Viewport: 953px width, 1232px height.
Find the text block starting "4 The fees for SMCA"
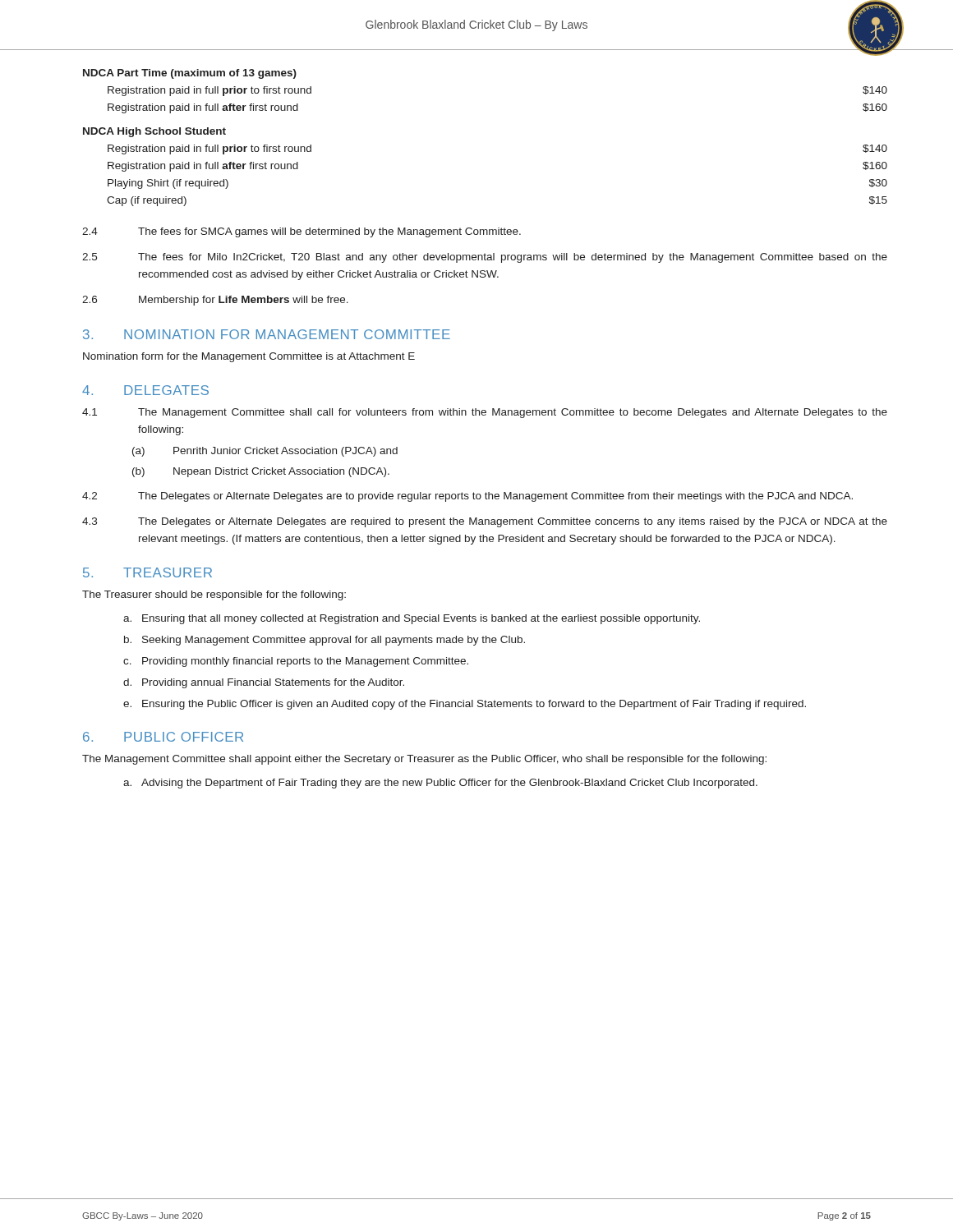click(x=485, y=232)
